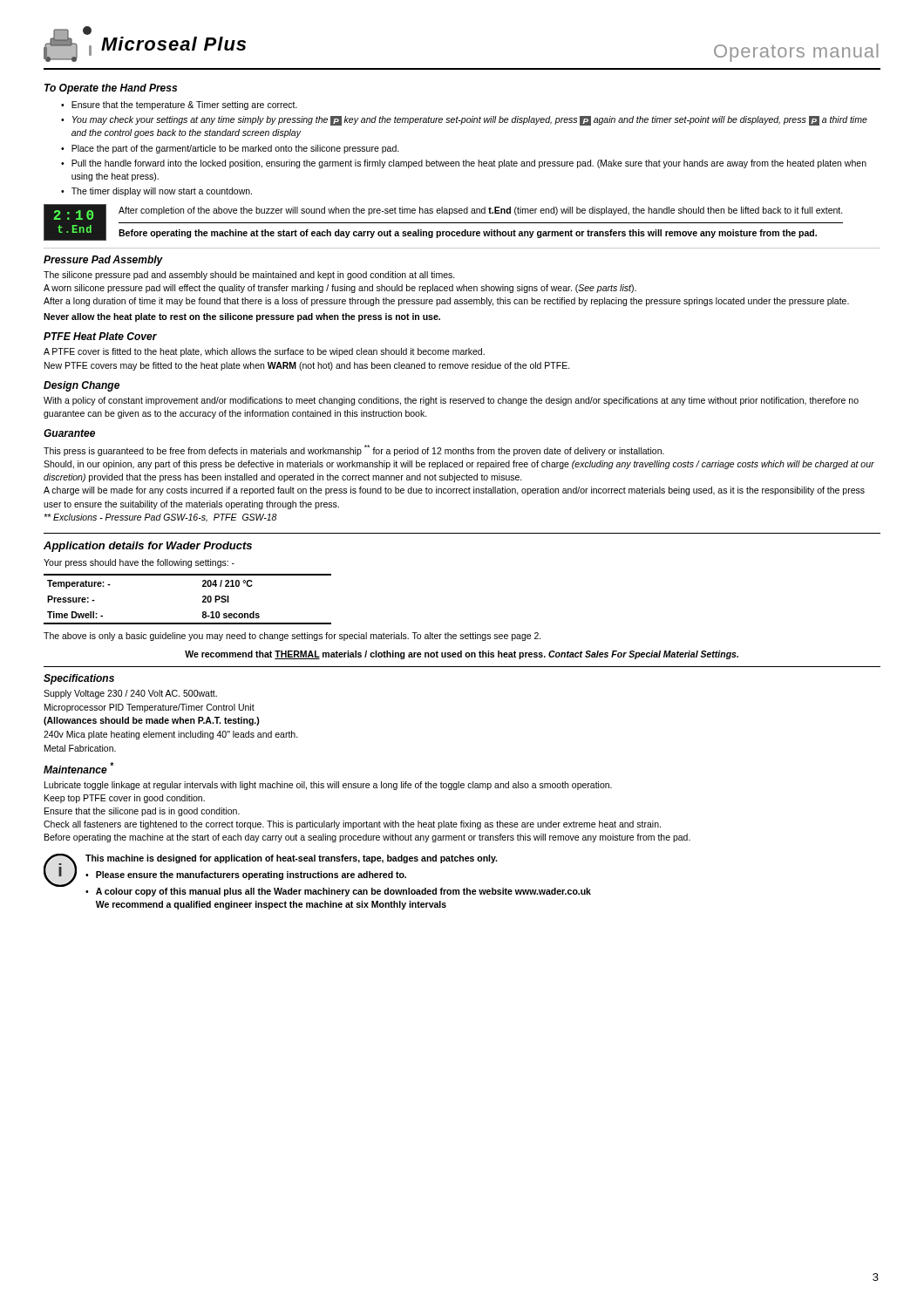Screen dimensions: 1308x924
Task: Click on the block starting "A PTFE cover is fitted to the heat"
Action: coord(307,358)
